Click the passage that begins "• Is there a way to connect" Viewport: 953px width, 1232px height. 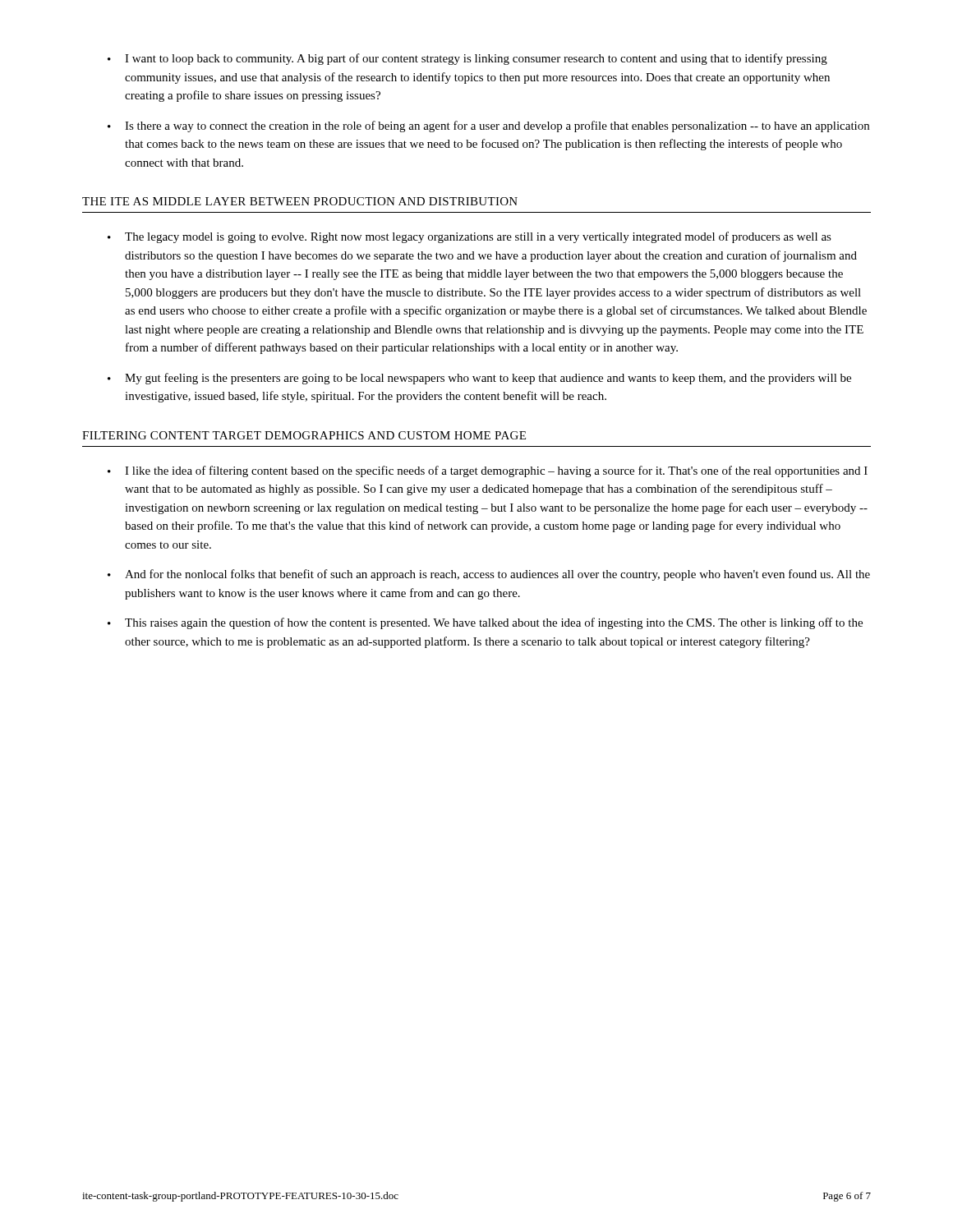489,144
